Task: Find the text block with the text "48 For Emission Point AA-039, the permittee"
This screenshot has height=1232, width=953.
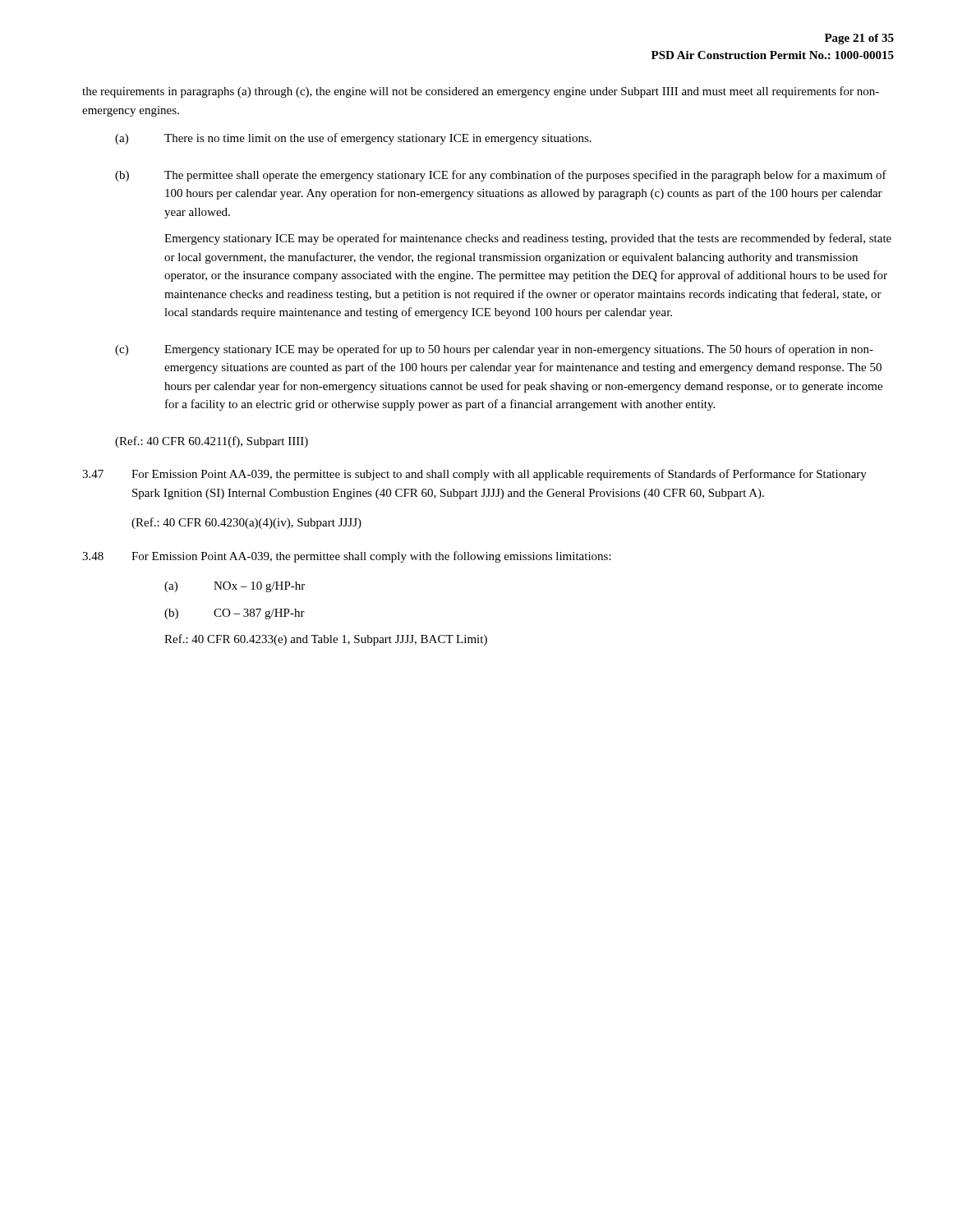Action: tap(488, 556)
